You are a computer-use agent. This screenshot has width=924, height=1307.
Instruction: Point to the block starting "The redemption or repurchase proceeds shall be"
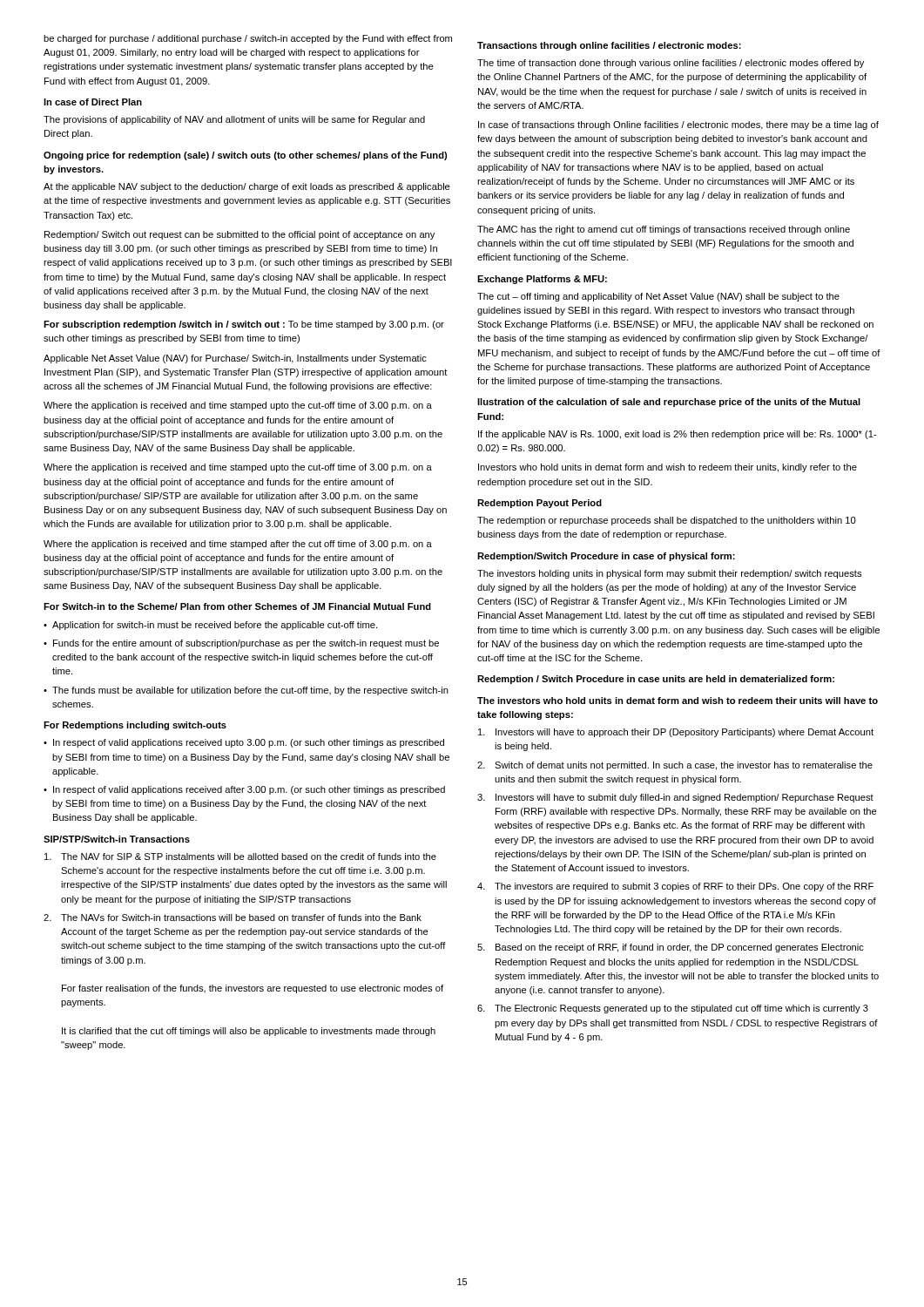pyautogui.click(x=679, y=527)
